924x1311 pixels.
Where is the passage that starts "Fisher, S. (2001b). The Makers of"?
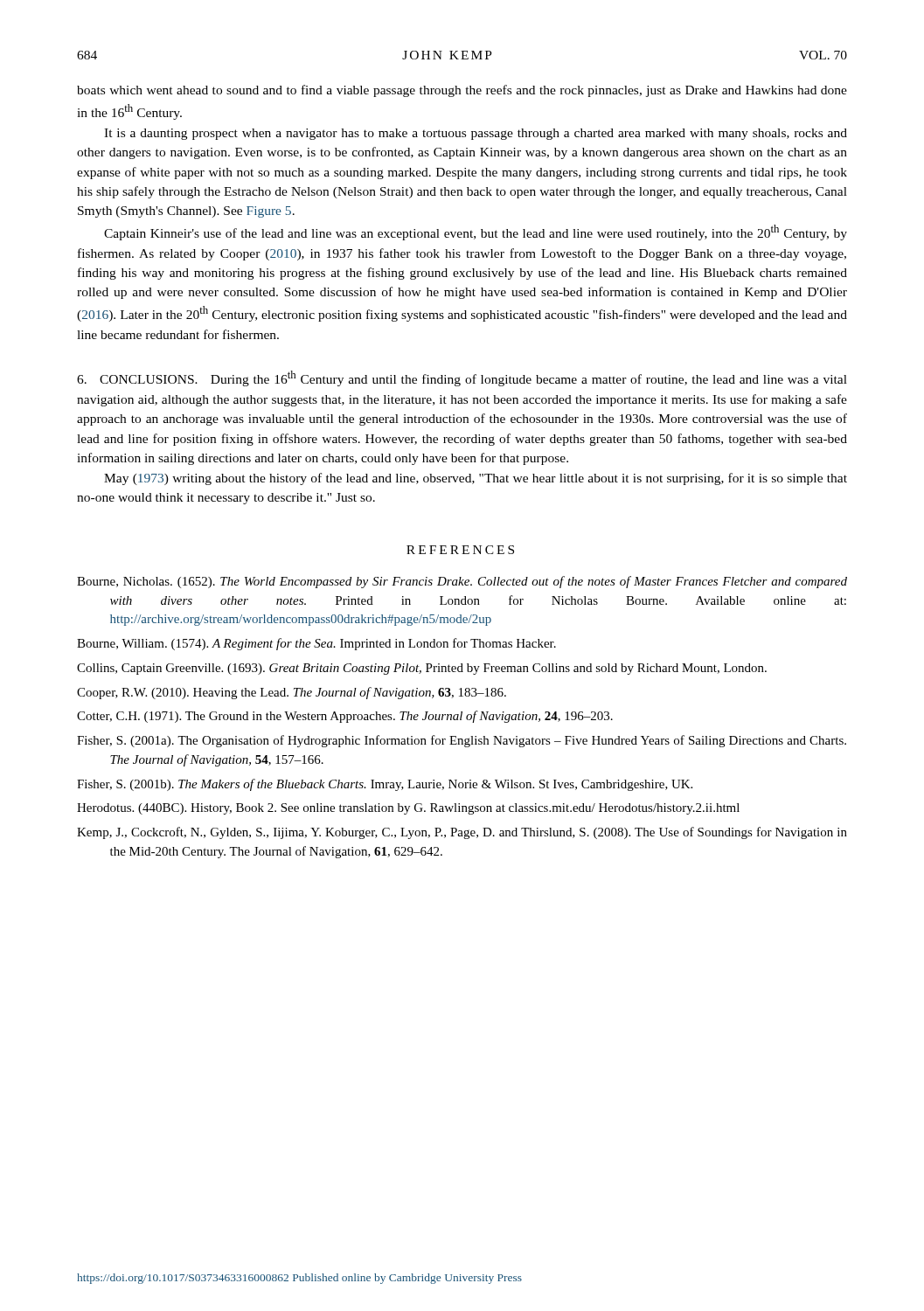pos(462,784)
